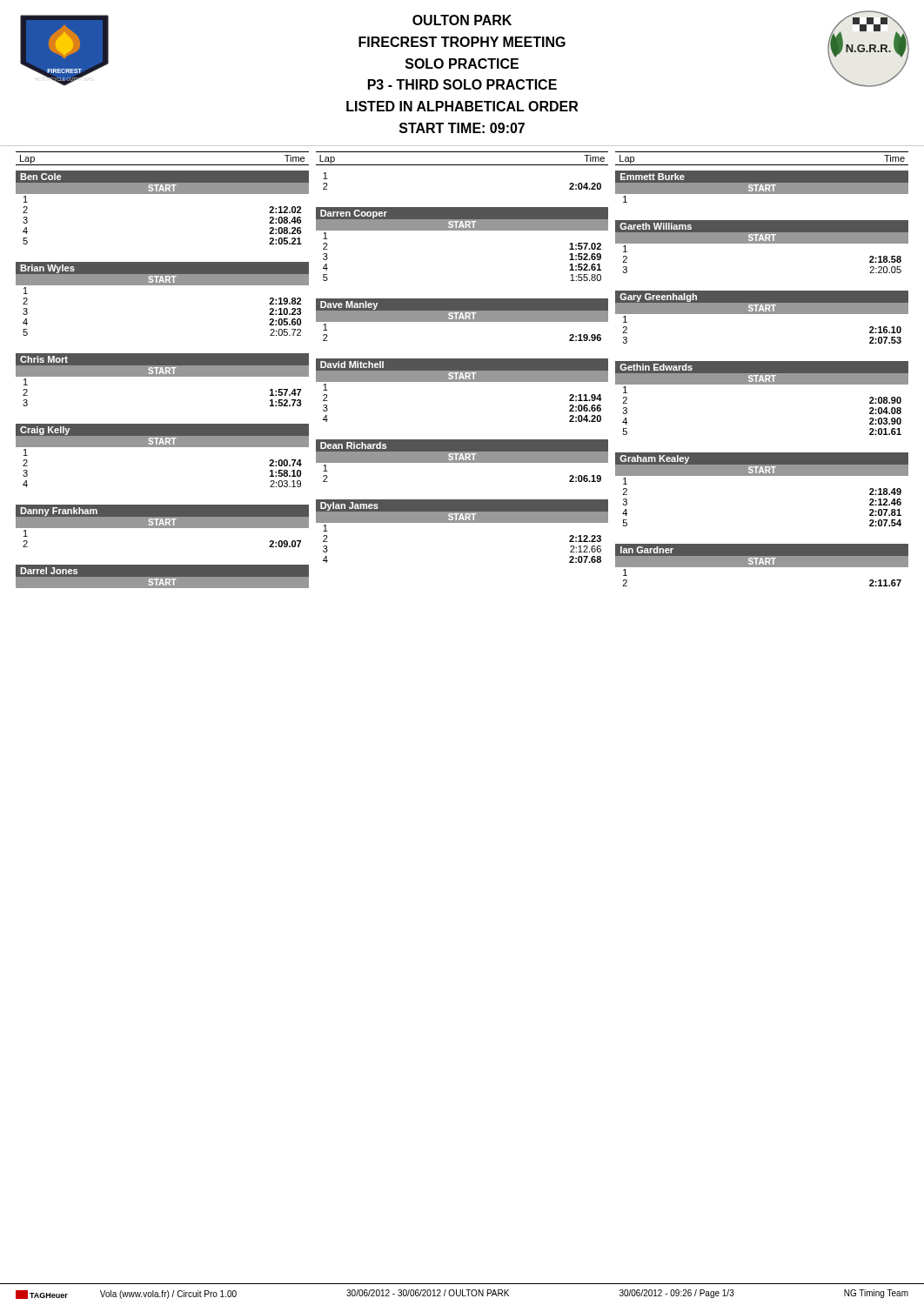
Task: Select the table that reads "Gareth Williams START 1"
Action: tap(762, 247)
